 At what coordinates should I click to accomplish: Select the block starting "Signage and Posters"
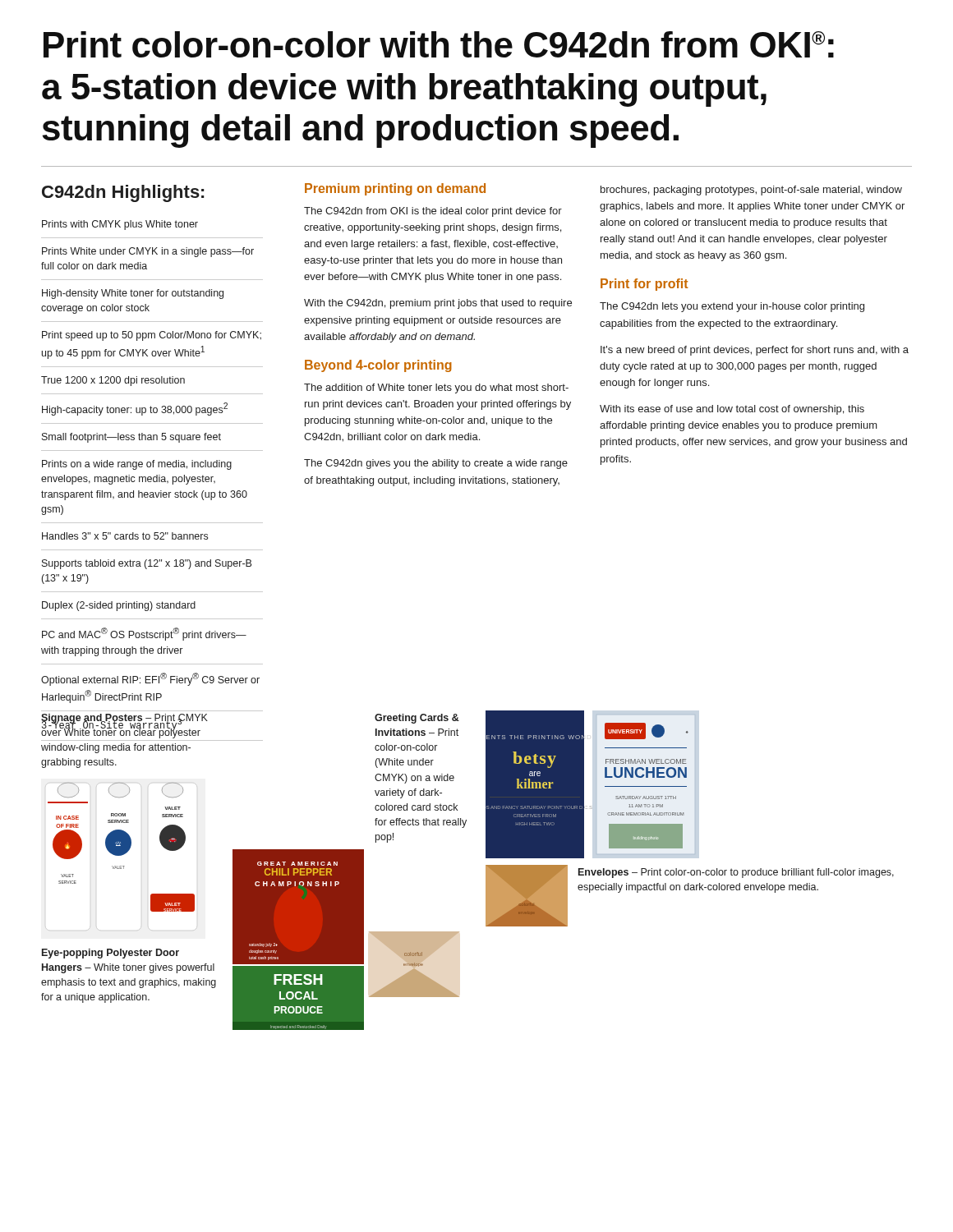124,740
